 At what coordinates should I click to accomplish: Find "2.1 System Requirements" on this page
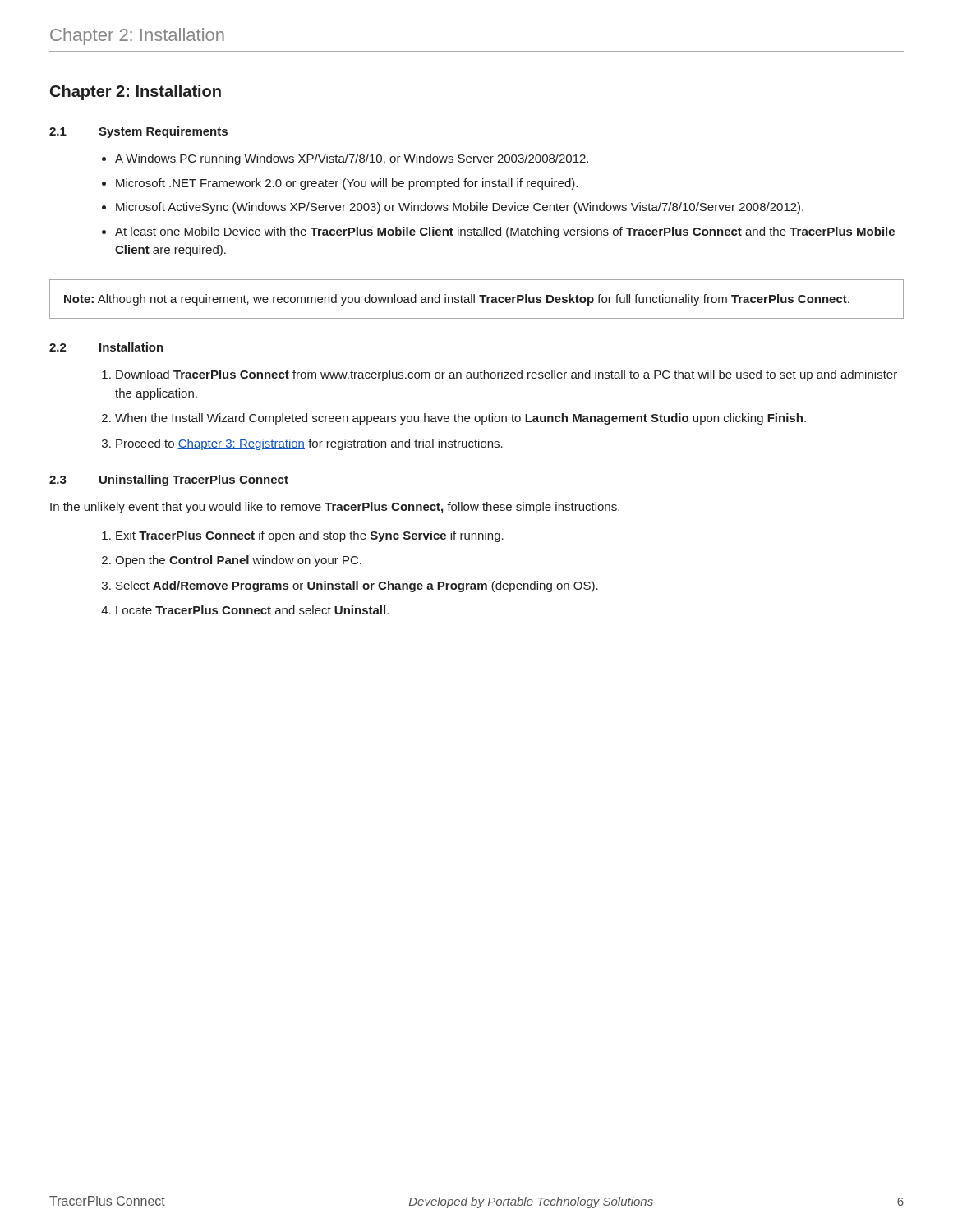point(139,131)
